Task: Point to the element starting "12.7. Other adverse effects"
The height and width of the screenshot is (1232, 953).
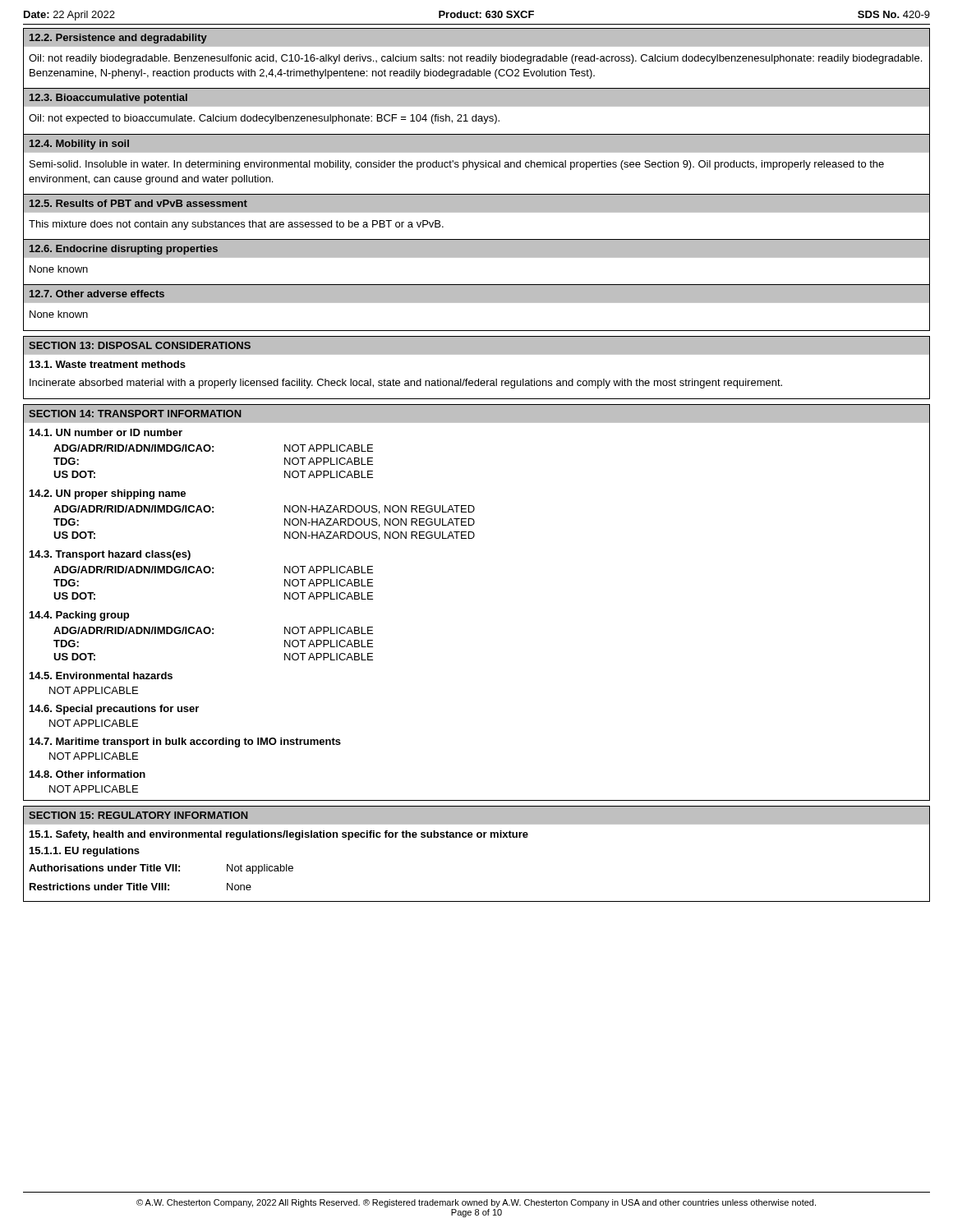Action: tap(97, 294)
